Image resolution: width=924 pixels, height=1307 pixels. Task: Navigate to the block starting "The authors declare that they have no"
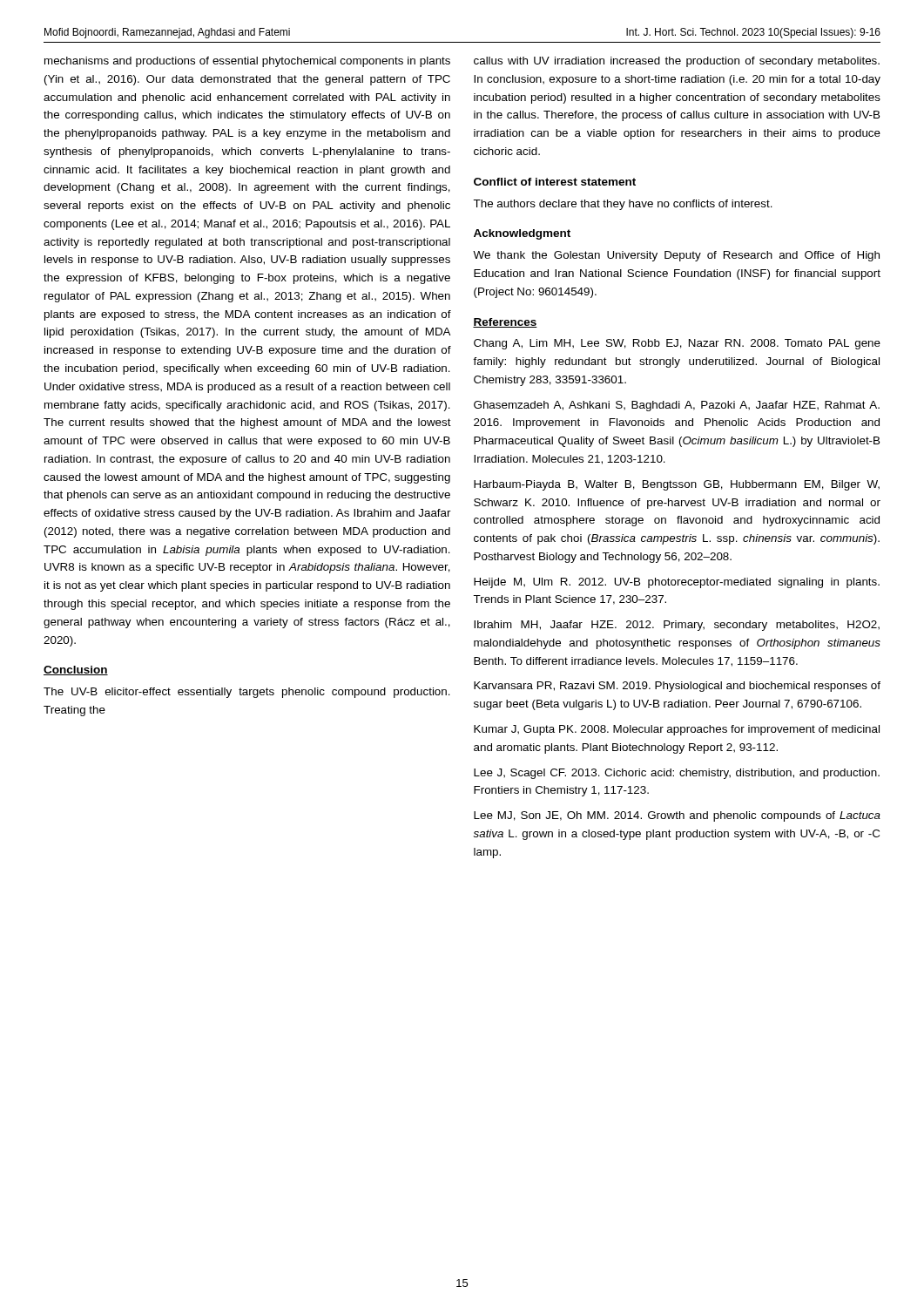[x=677, y=204]
